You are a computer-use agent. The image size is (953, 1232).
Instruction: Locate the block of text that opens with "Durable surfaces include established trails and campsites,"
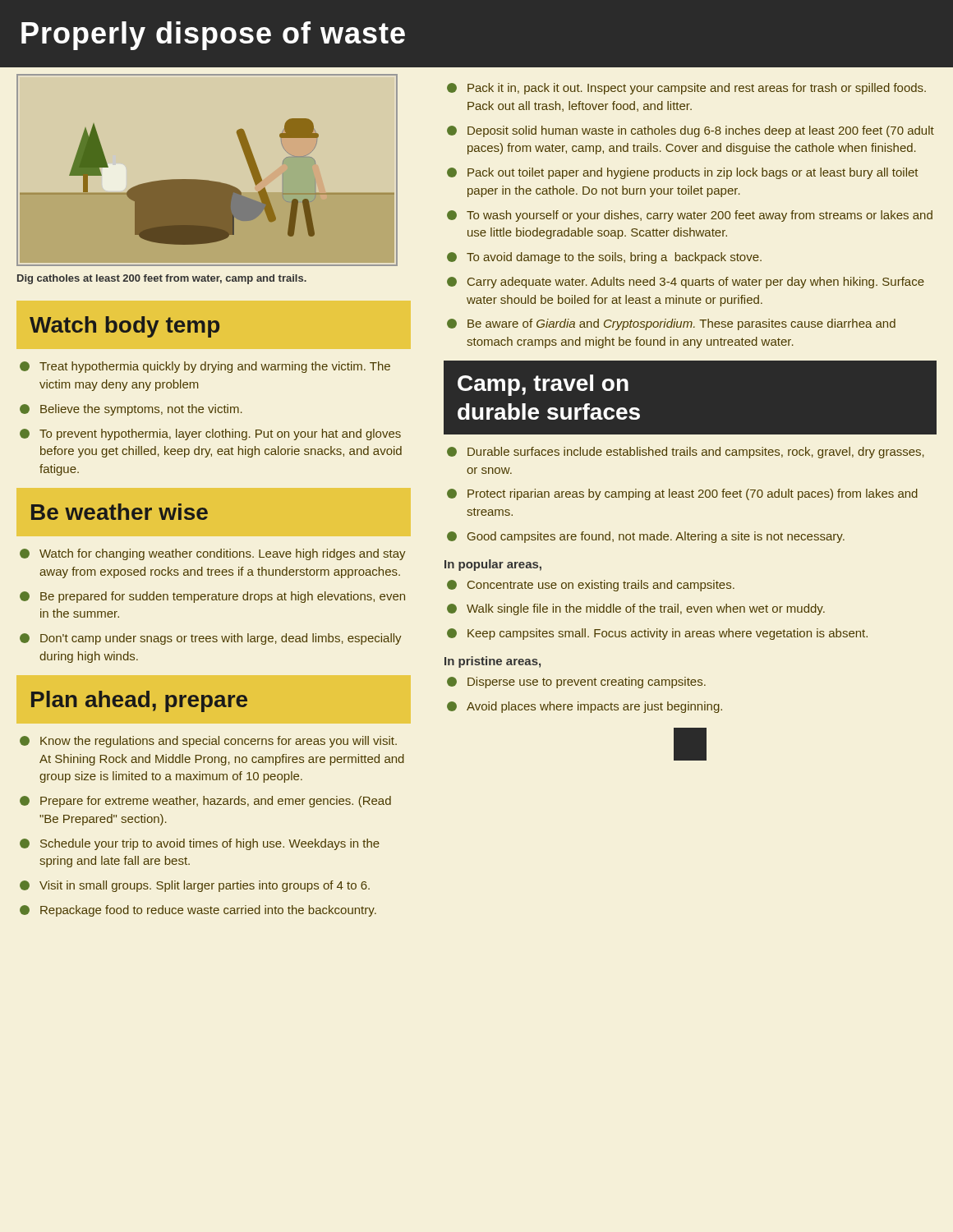click(x=696, y=460)
